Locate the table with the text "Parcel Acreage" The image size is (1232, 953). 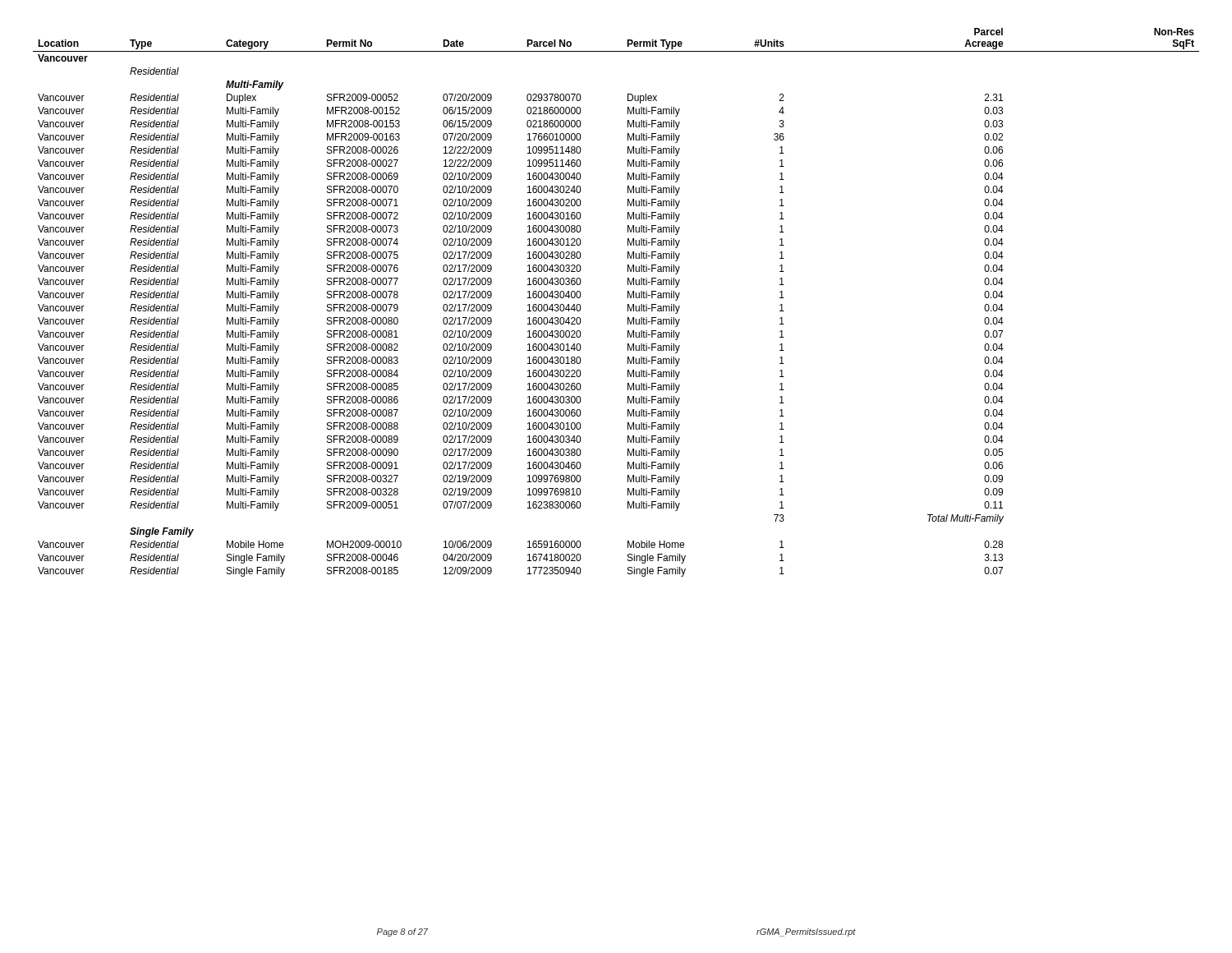click(x=616, y=301)
